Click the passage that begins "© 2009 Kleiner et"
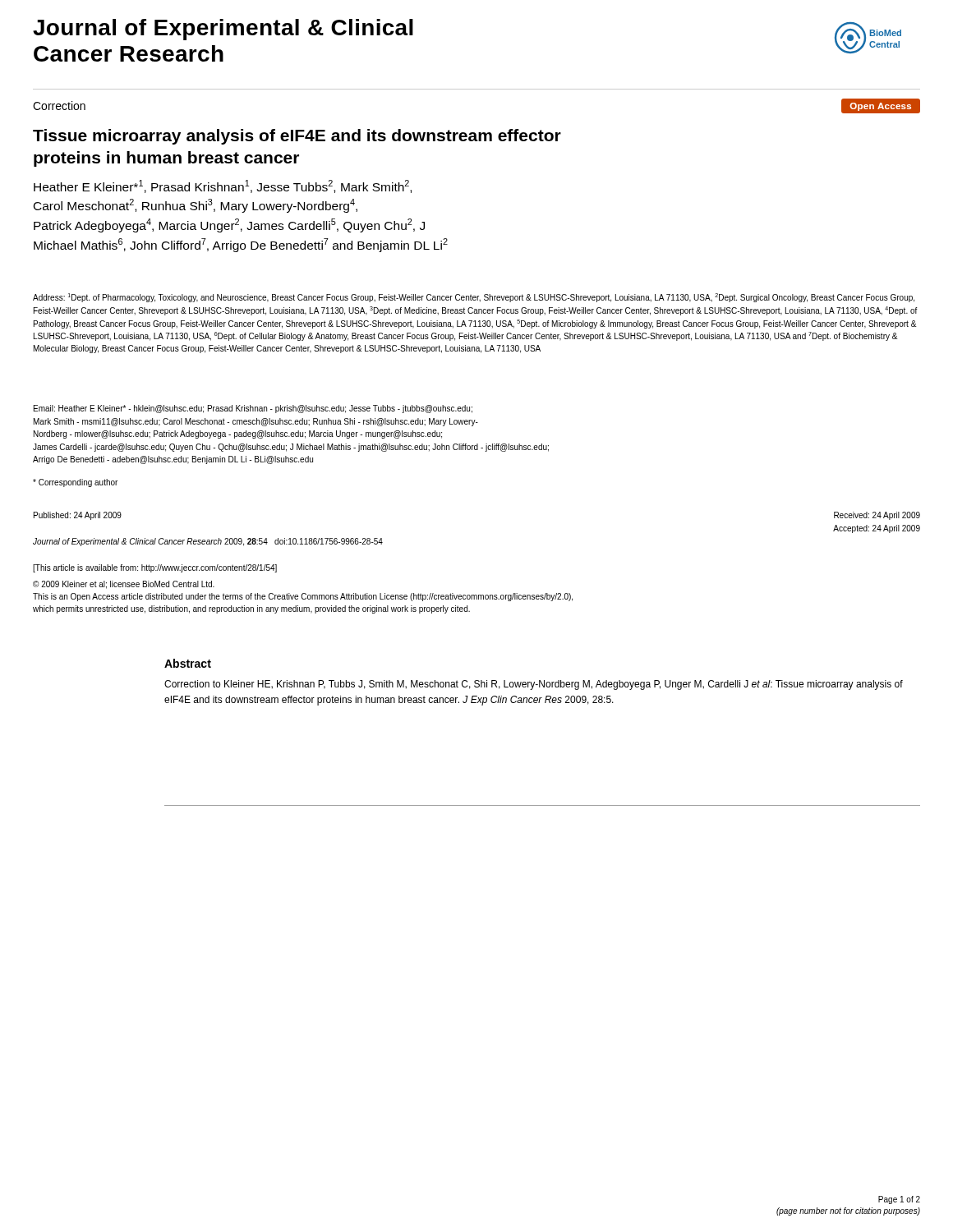This screenshot has width=953, height=1232. point(303,597)
